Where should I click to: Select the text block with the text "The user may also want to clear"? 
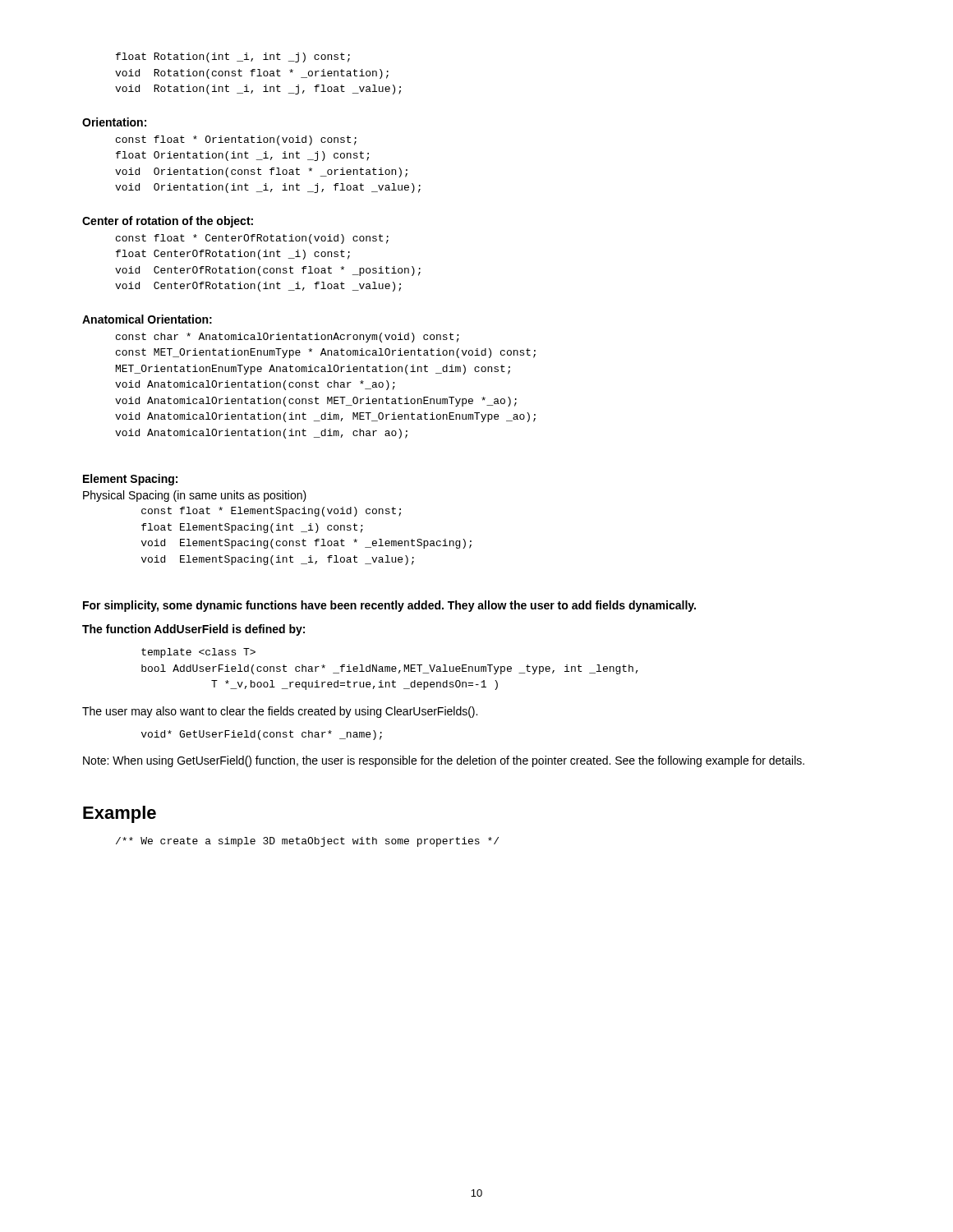[476, 711]
